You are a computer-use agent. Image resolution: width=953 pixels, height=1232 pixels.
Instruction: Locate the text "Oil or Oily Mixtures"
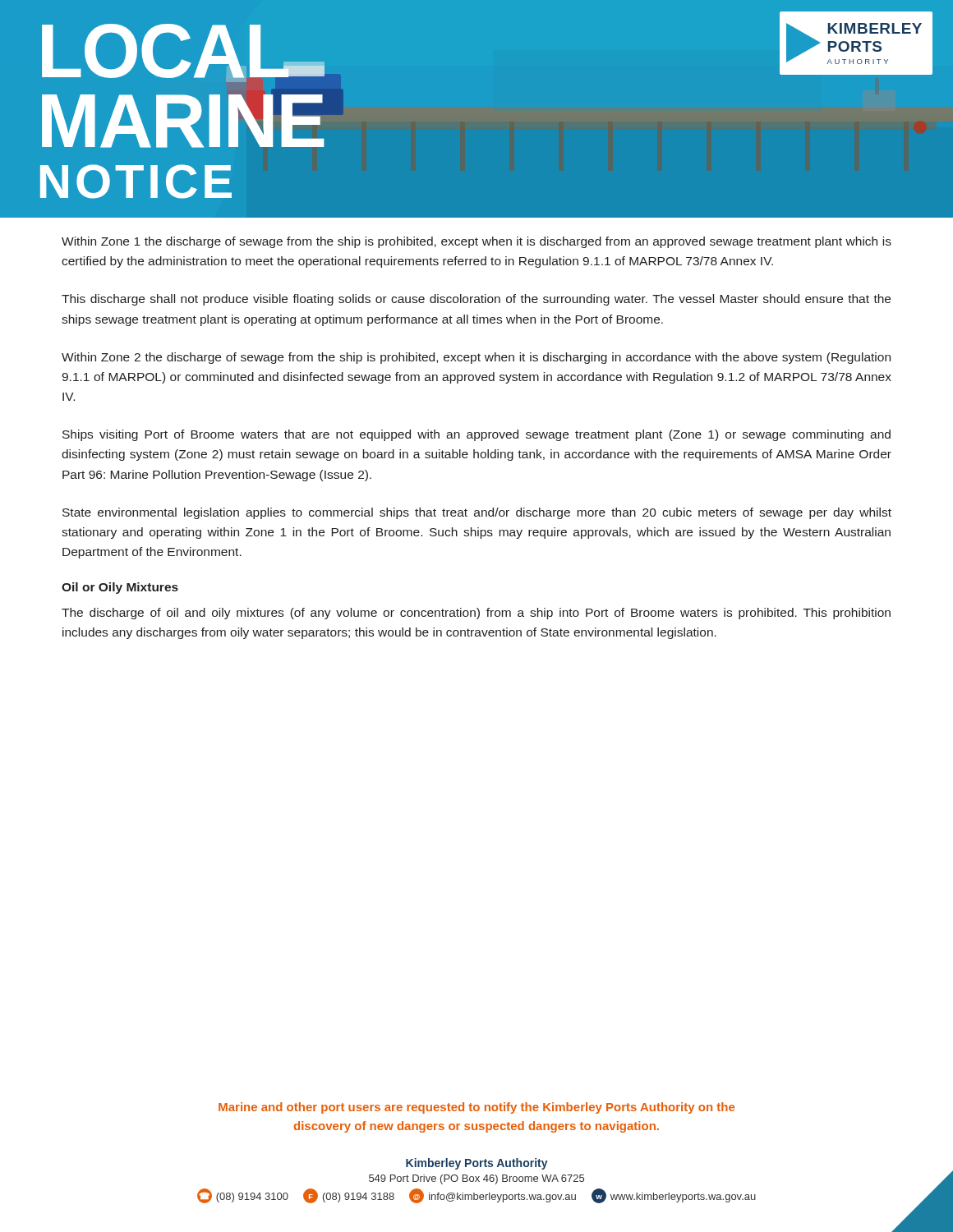[x=120, y=587]
